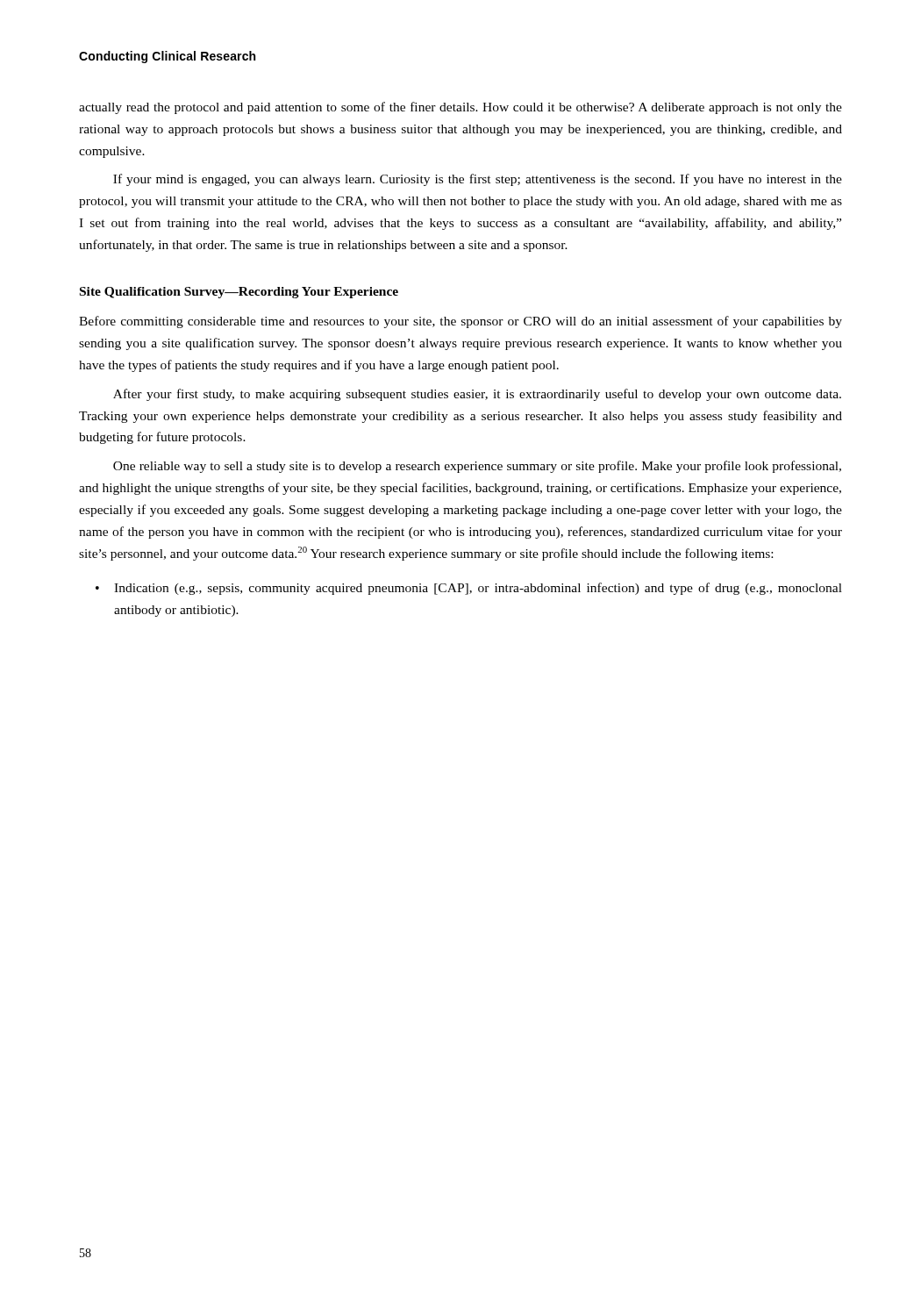Locate the section header with the text "Site Qualification Survey—Recording Your Experience"
This screenshot has width=921, height=1316.
tap(239, 291)
